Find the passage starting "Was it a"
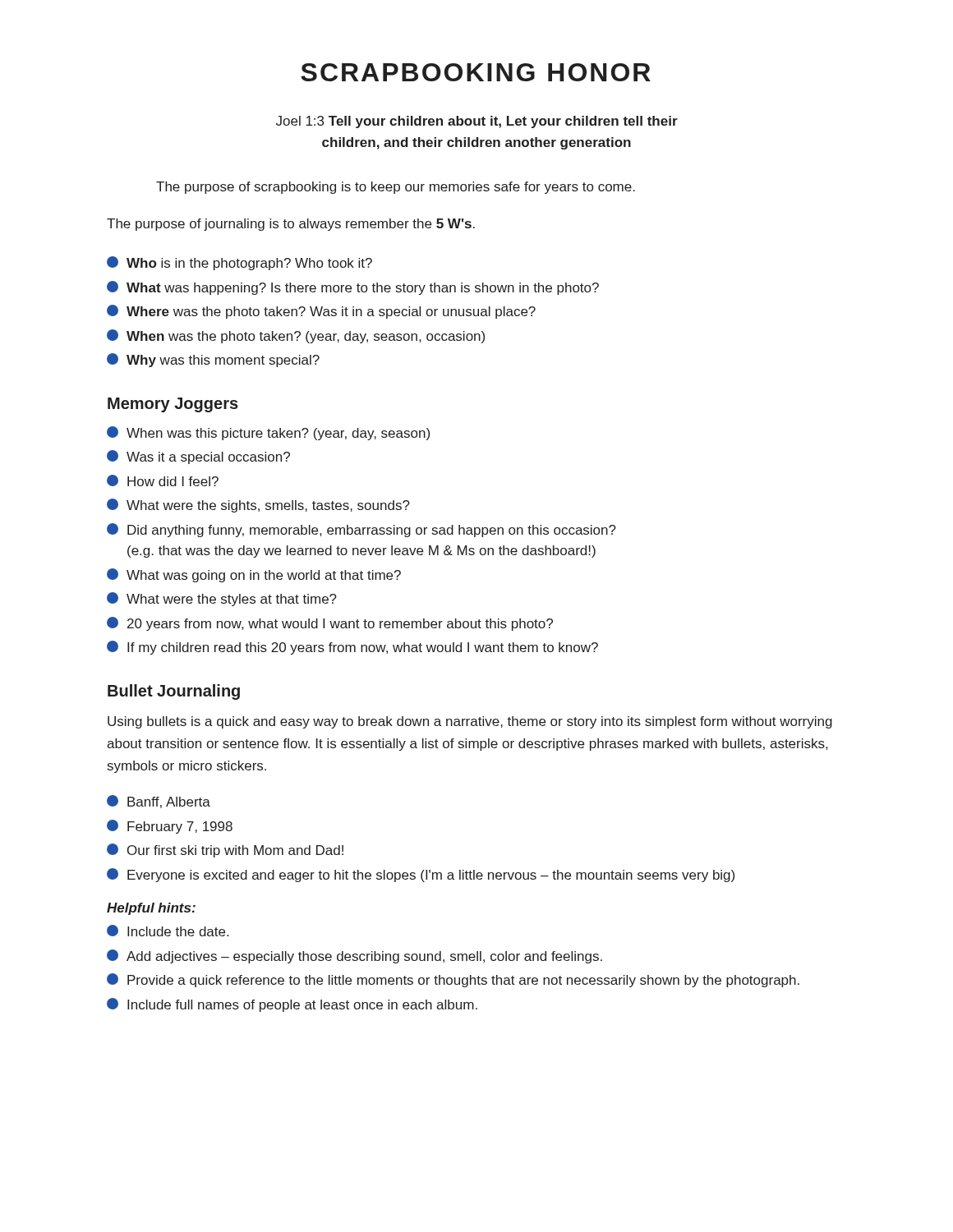 (x=199, y=458)
